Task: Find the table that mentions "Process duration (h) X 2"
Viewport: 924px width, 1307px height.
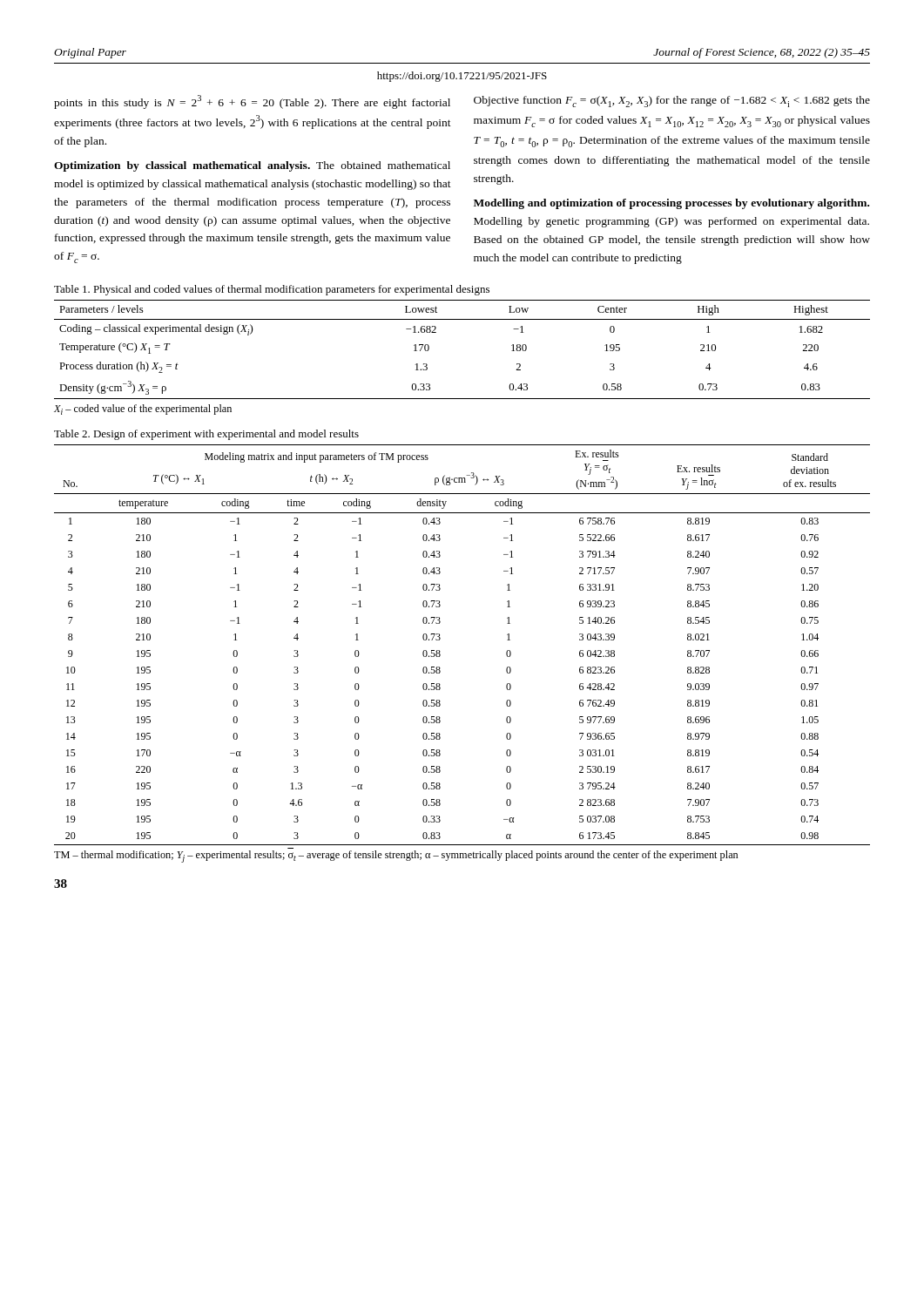Action: [462, 349]
